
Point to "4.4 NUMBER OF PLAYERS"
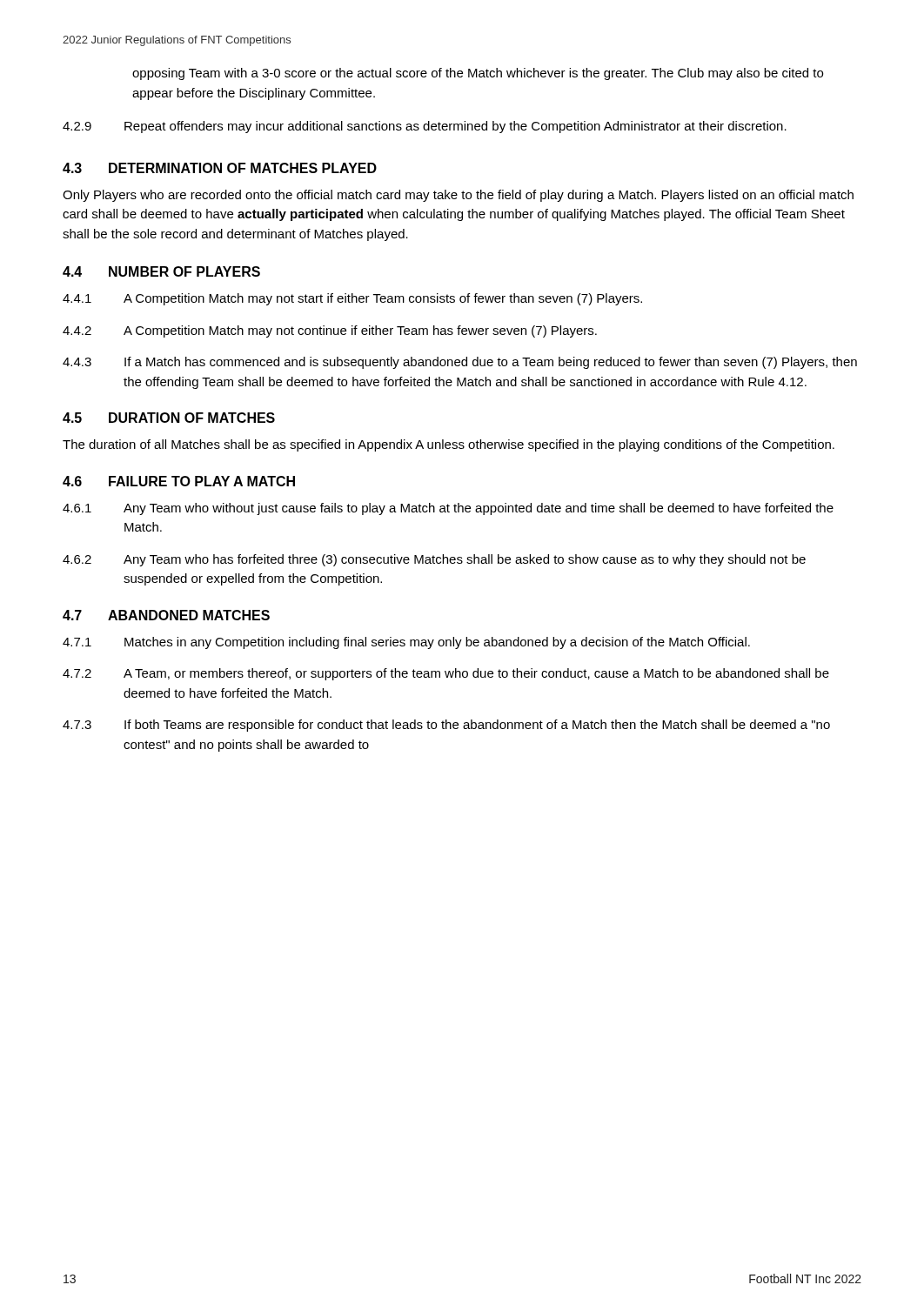pos(162,272)
